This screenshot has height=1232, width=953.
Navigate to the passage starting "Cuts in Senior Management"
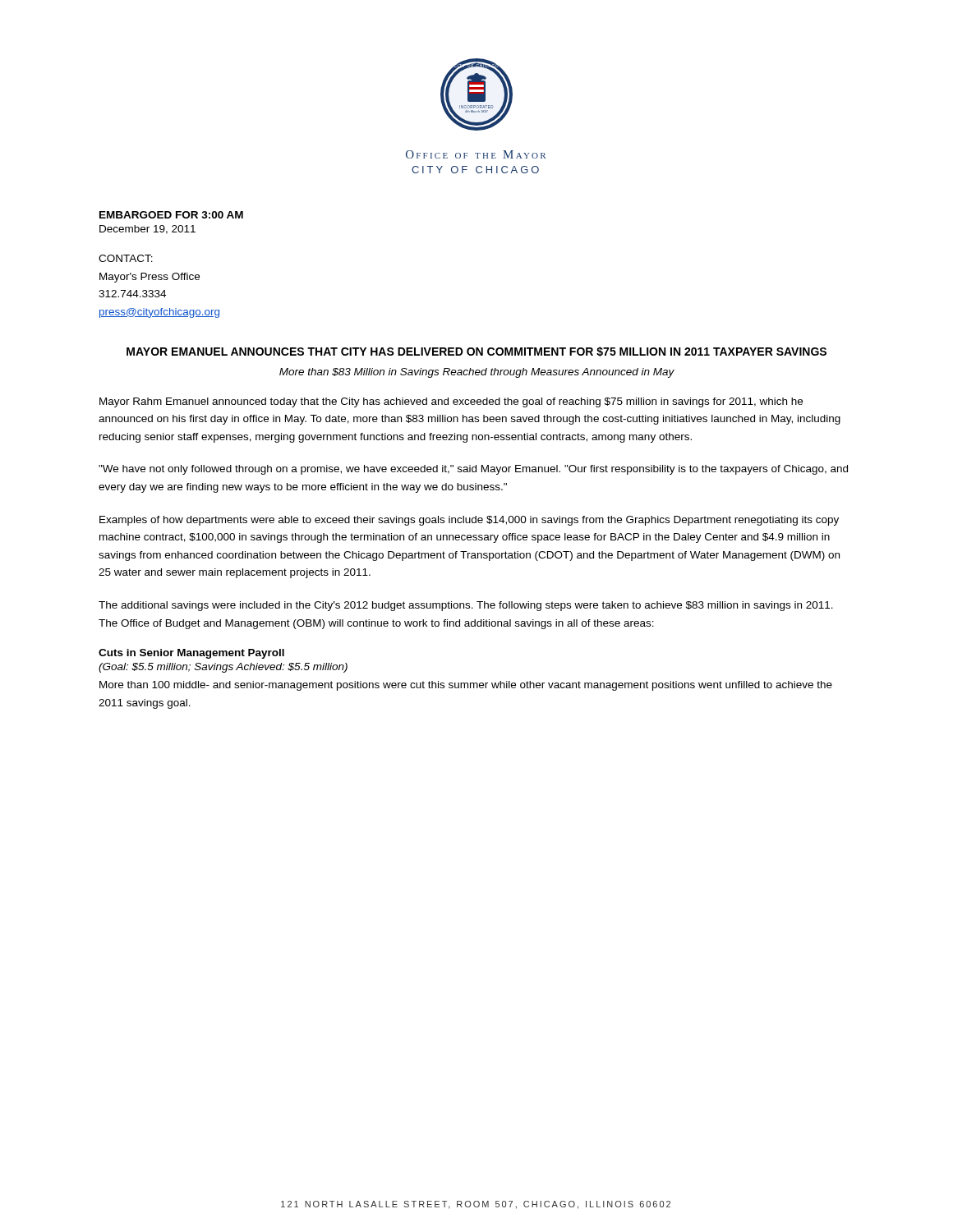[192, 653]
